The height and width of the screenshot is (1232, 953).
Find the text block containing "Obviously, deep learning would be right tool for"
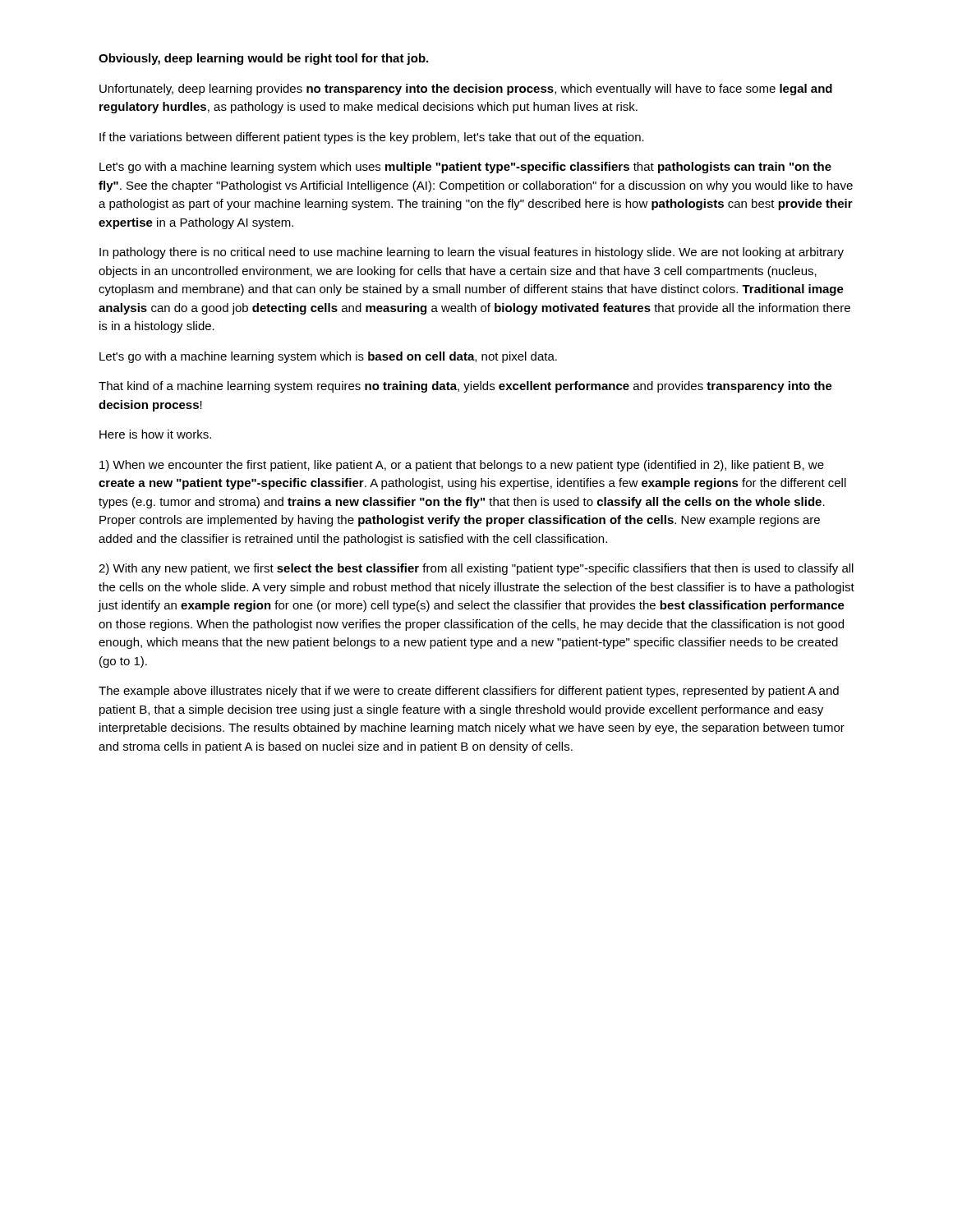tap(264, 58)
